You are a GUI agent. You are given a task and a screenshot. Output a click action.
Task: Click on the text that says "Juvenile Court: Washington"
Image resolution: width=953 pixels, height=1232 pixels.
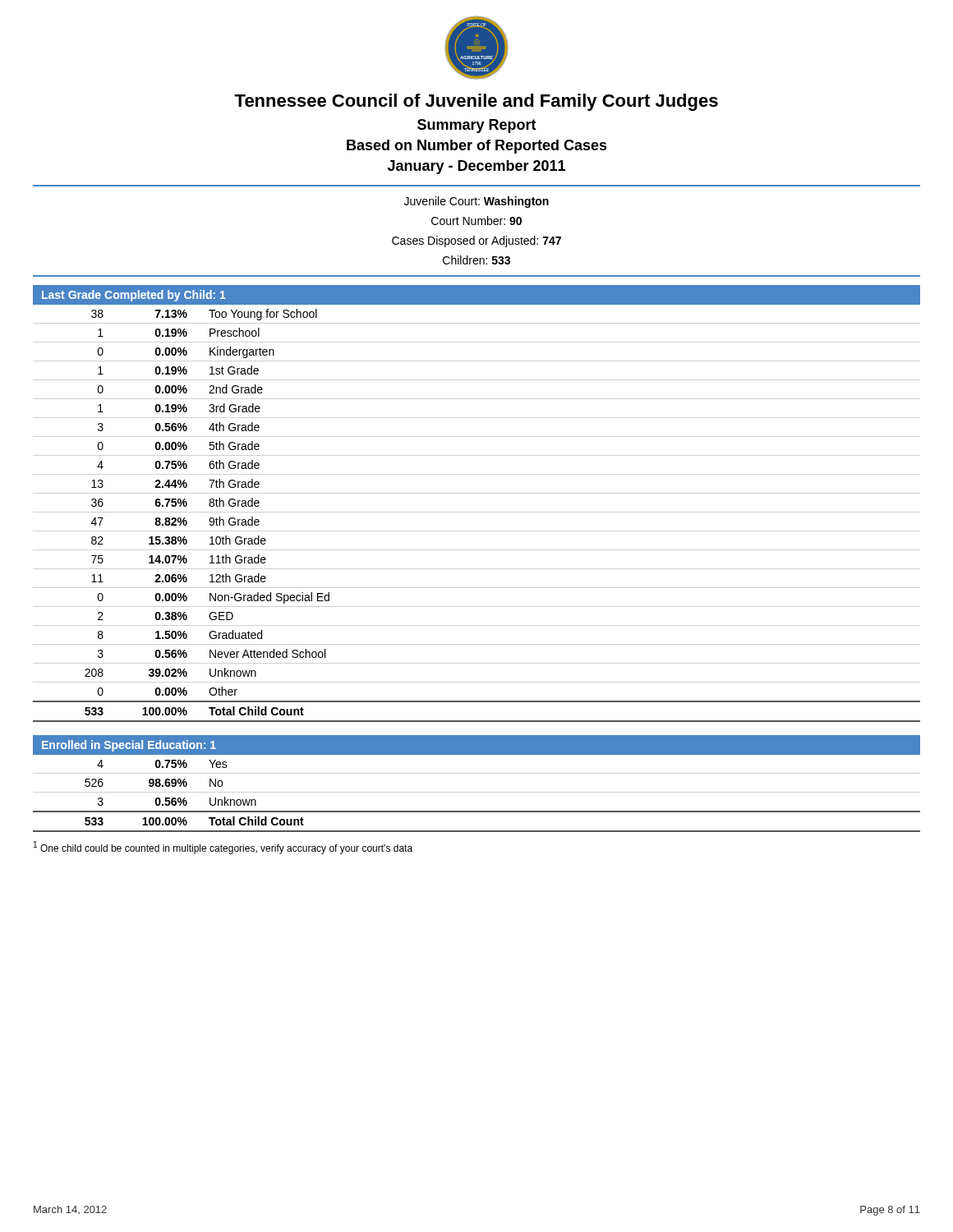pyautogui.click(x=476, y=201)
